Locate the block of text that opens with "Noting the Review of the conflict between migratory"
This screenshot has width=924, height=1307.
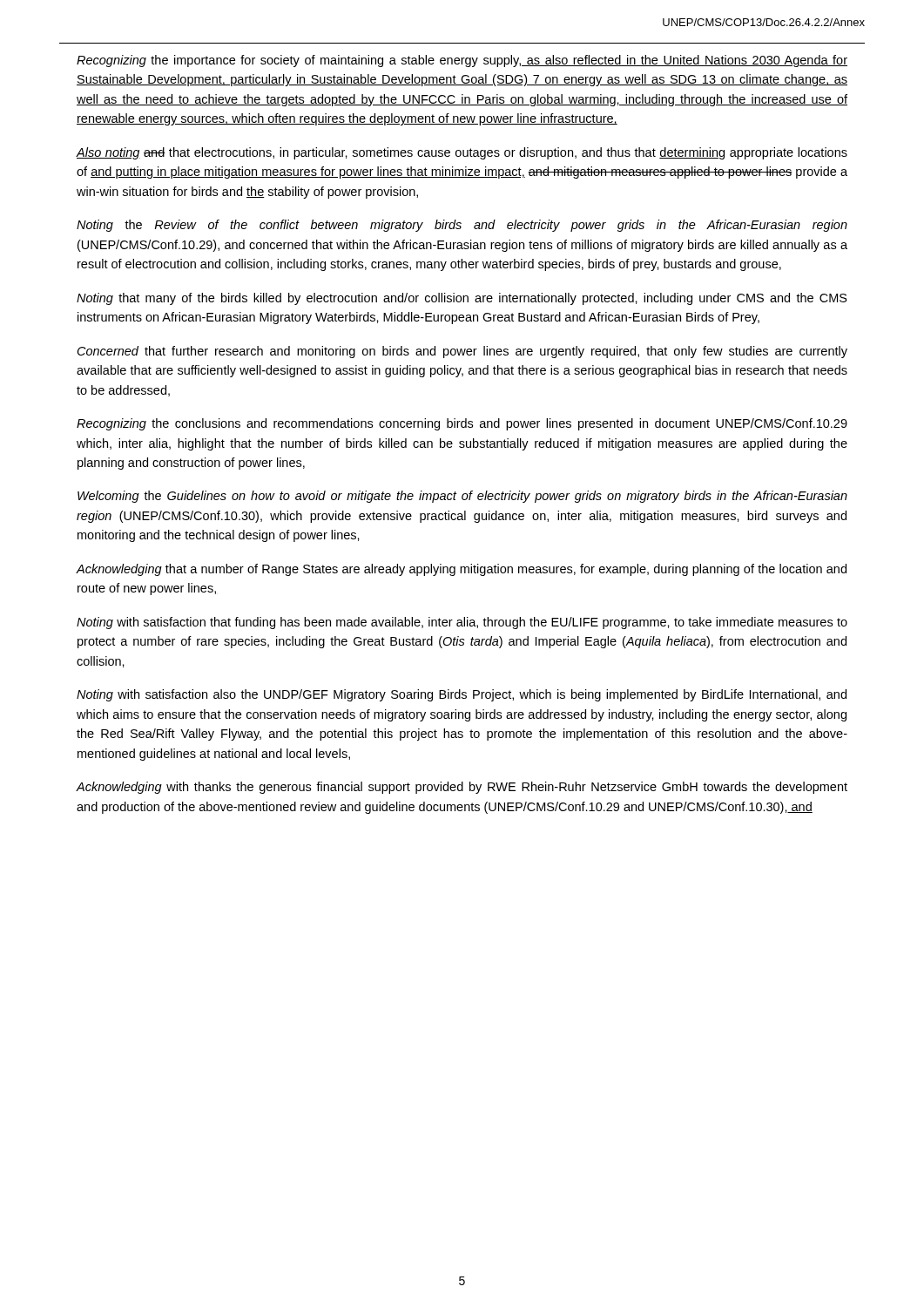[x=462, y=245]
